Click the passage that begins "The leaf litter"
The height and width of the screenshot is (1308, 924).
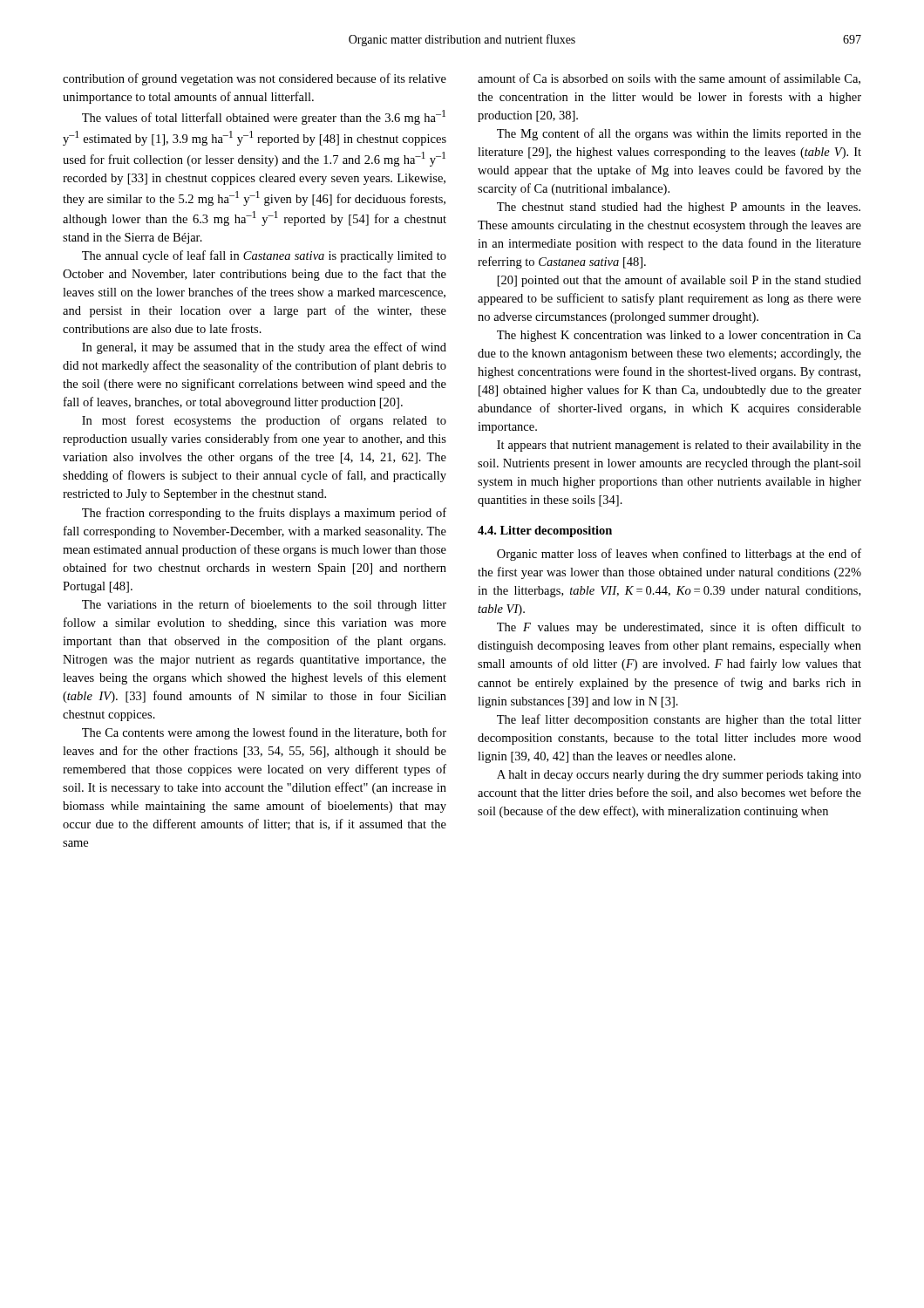[669, 738]
